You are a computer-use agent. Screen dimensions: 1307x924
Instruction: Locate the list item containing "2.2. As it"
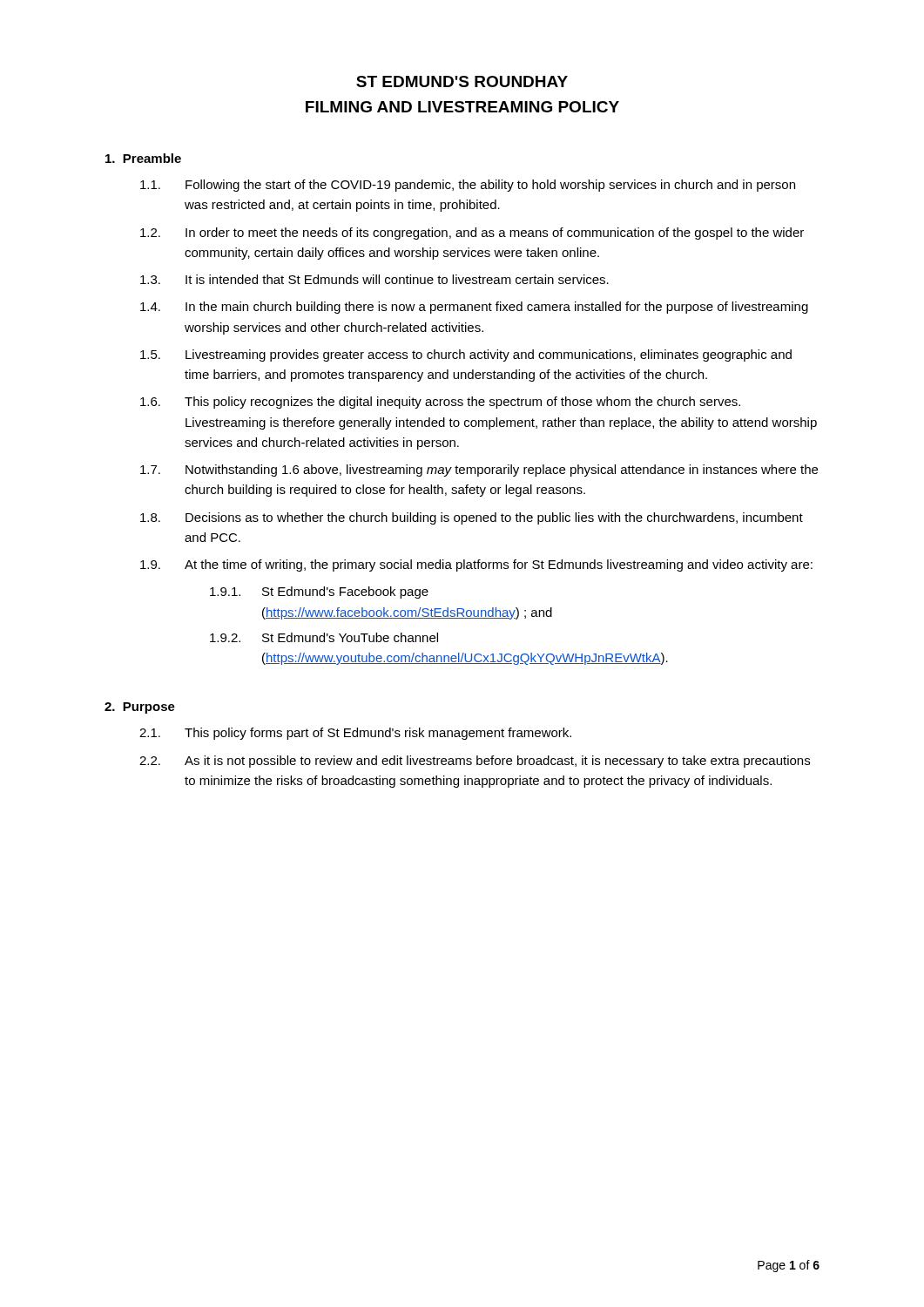point(479,770)
